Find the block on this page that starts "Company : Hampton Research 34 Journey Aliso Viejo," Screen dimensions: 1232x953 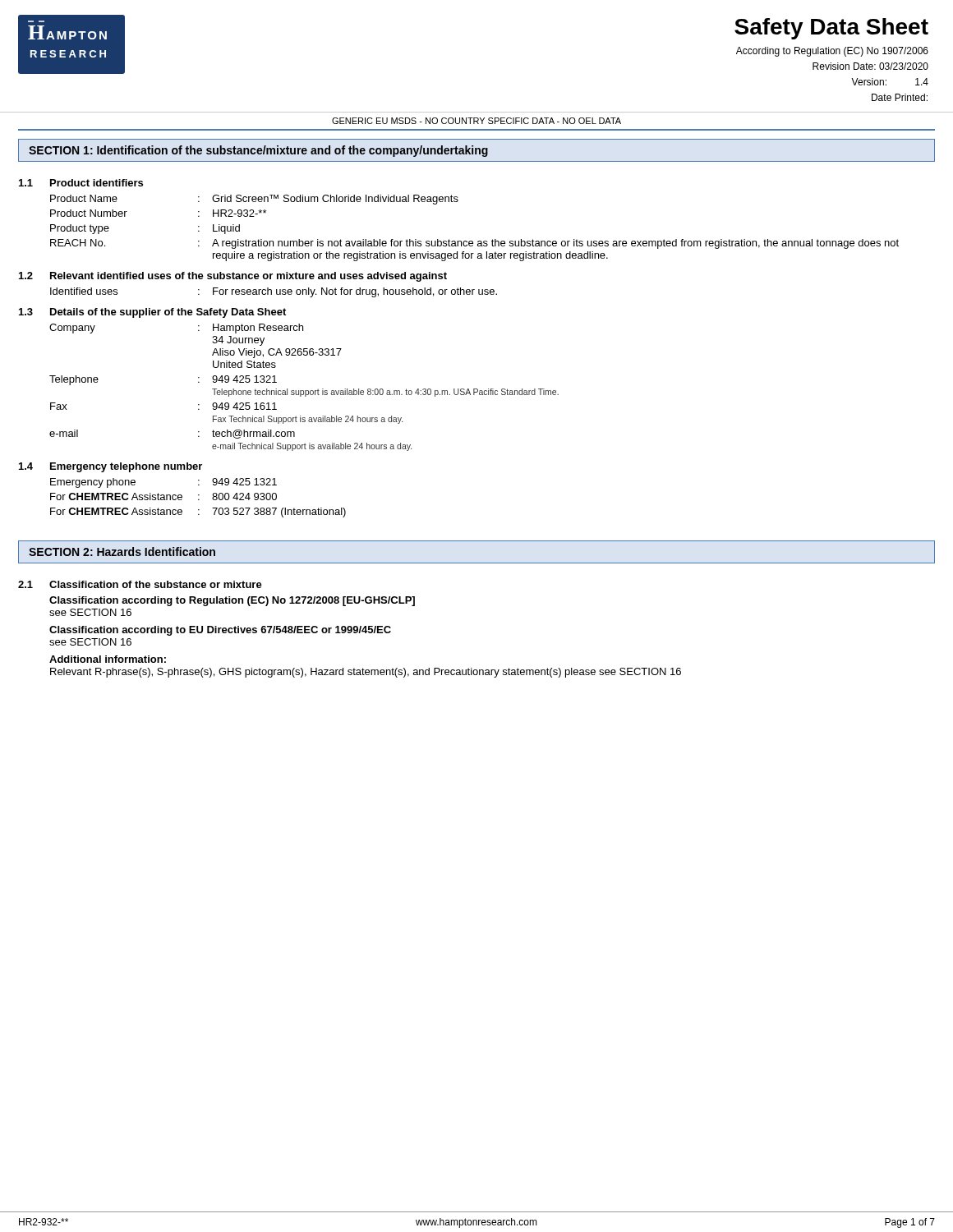click(74, 328)
